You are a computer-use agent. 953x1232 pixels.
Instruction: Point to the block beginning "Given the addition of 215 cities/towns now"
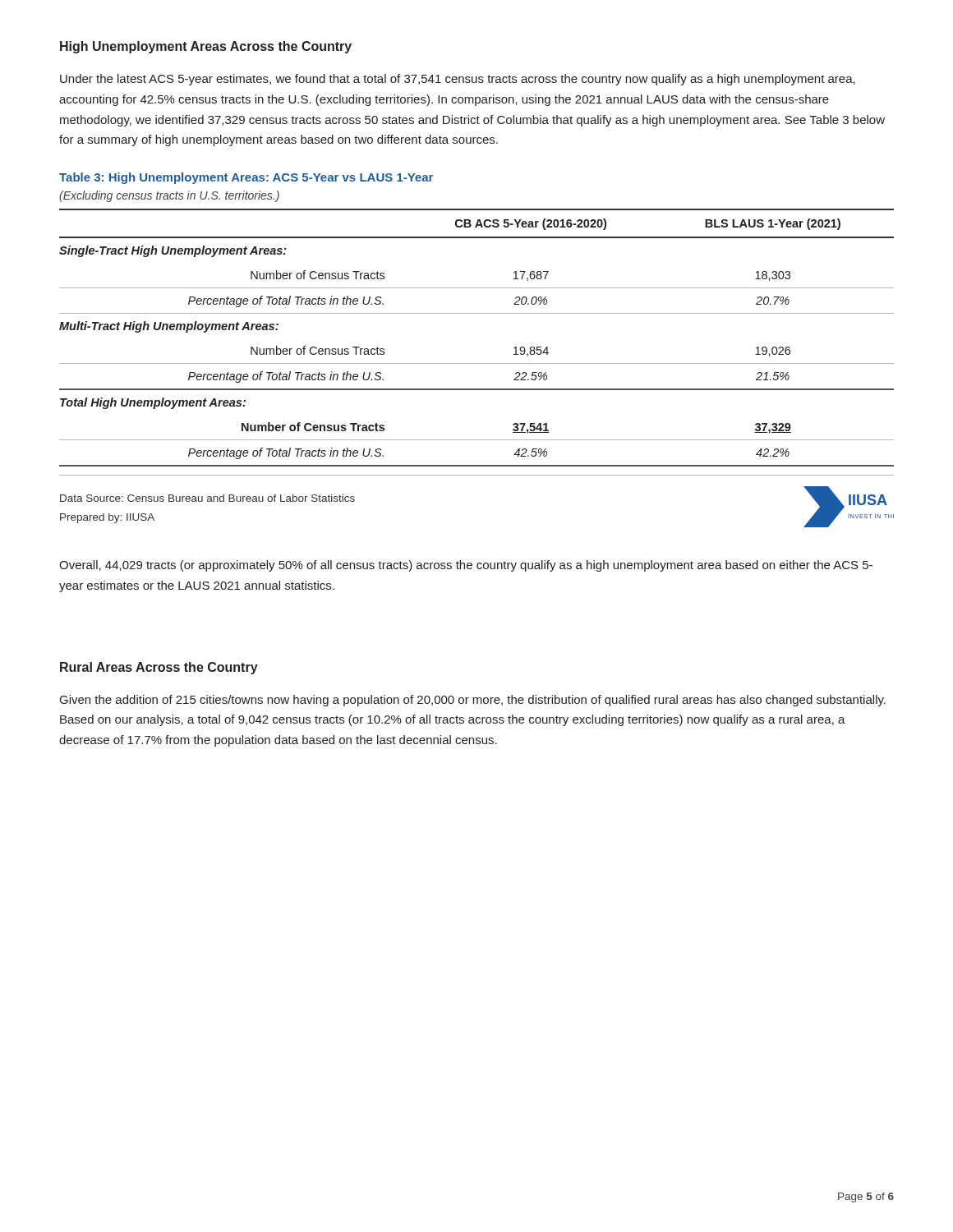[x=473, y=719]
